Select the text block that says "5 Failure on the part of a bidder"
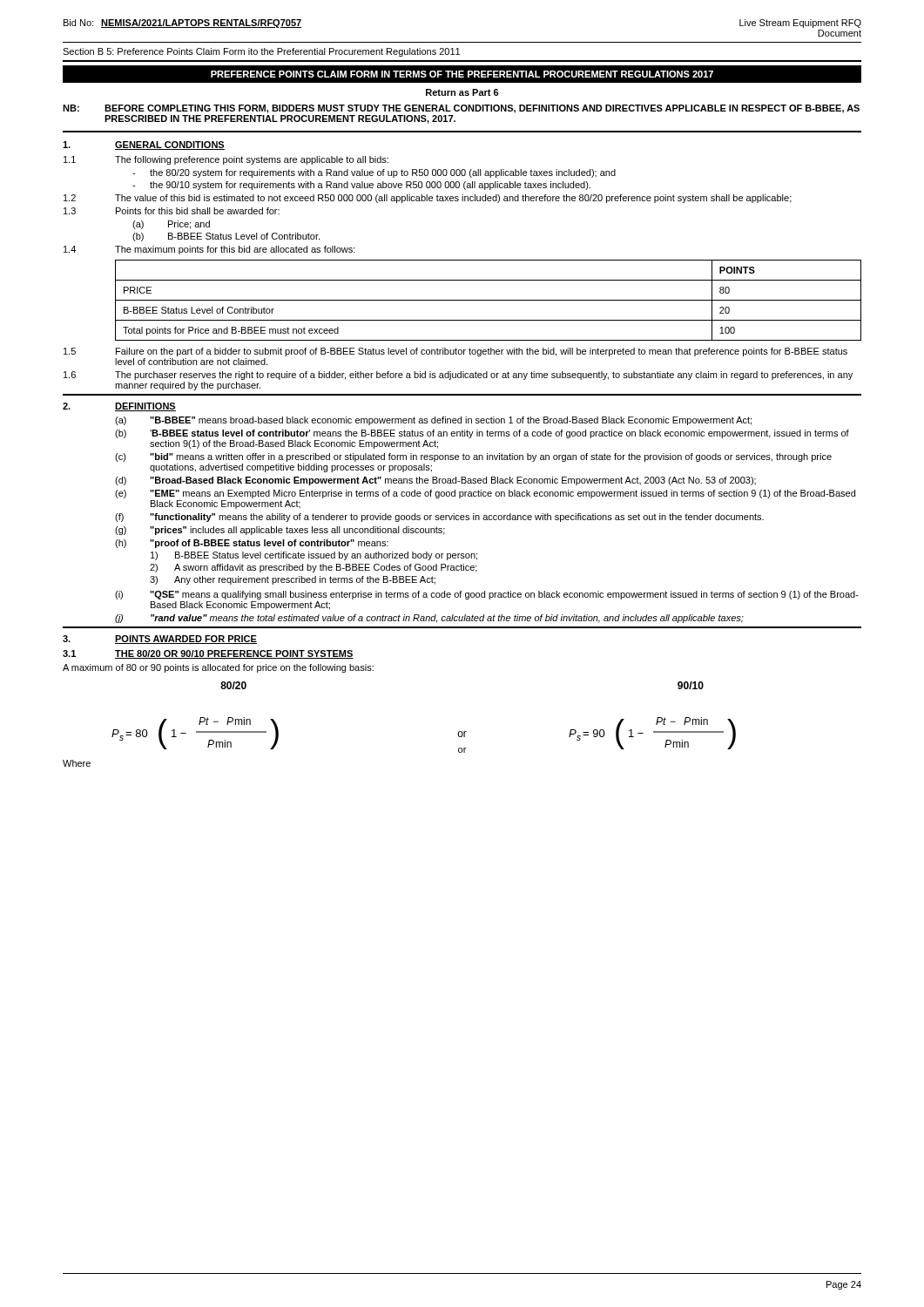 pyautogui.click(x=462, y=356)
